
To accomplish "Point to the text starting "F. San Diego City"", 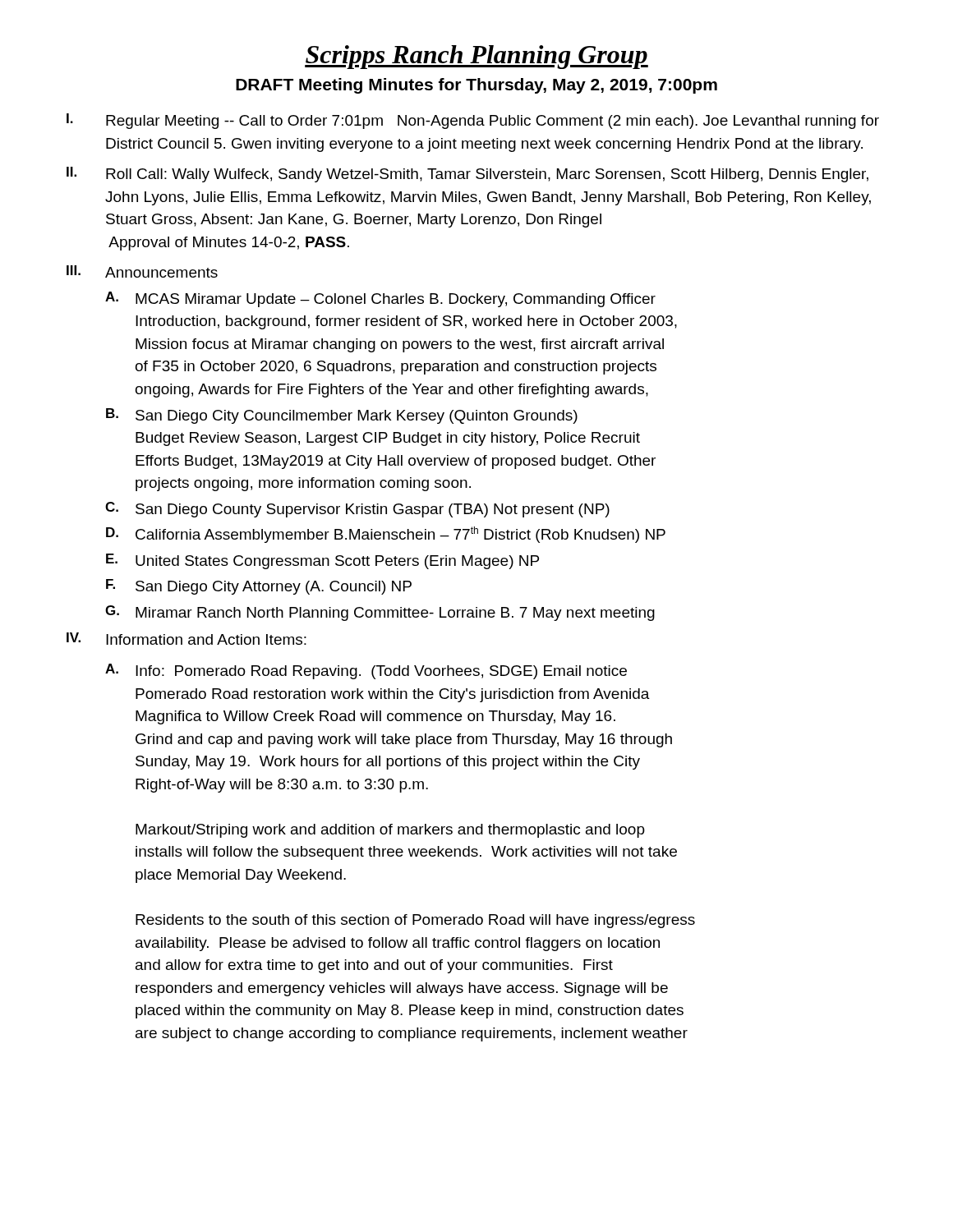I will tap(259, 587).
